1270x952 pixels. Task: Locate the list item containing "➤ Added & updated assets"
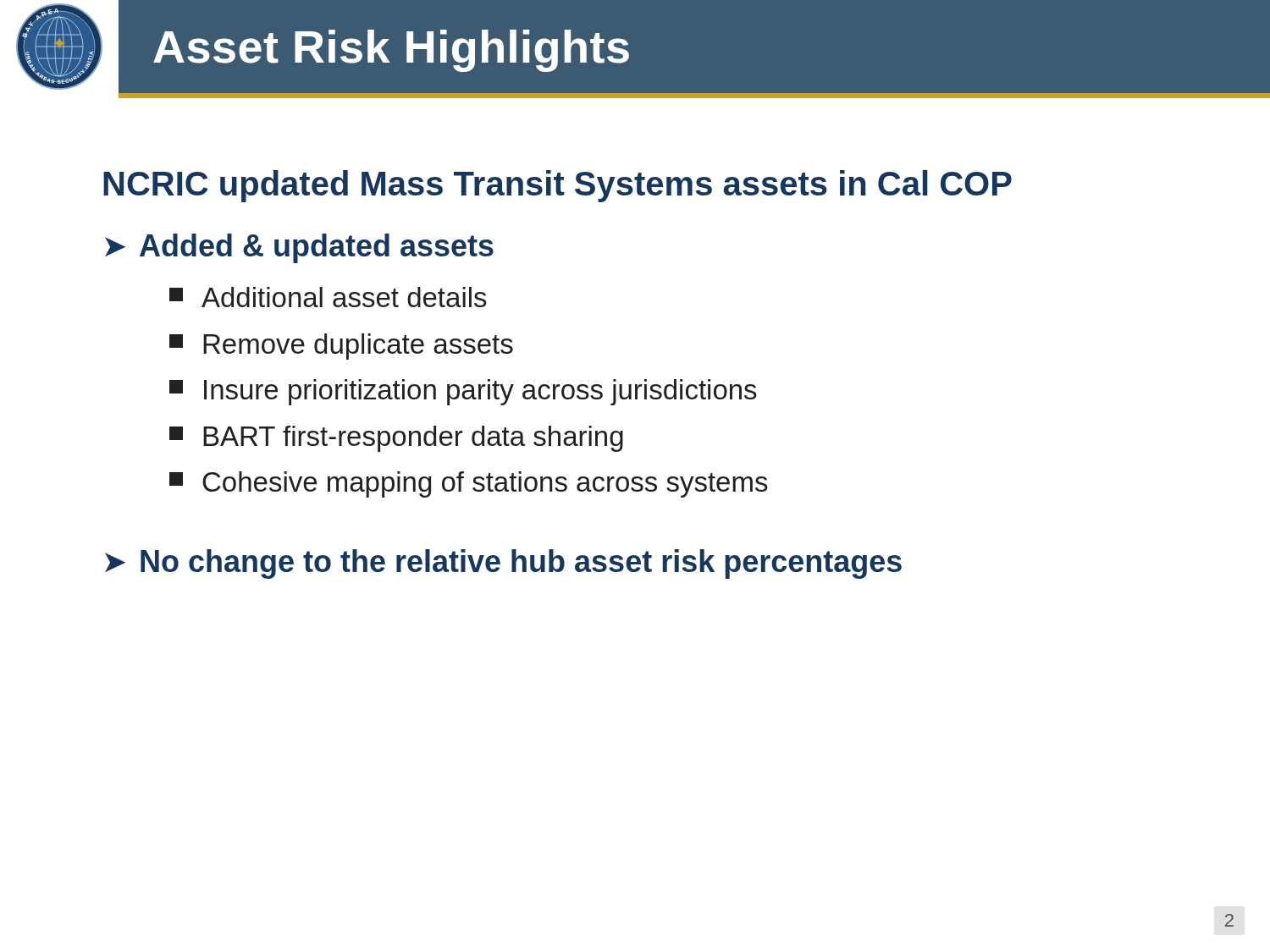point(298,246)
